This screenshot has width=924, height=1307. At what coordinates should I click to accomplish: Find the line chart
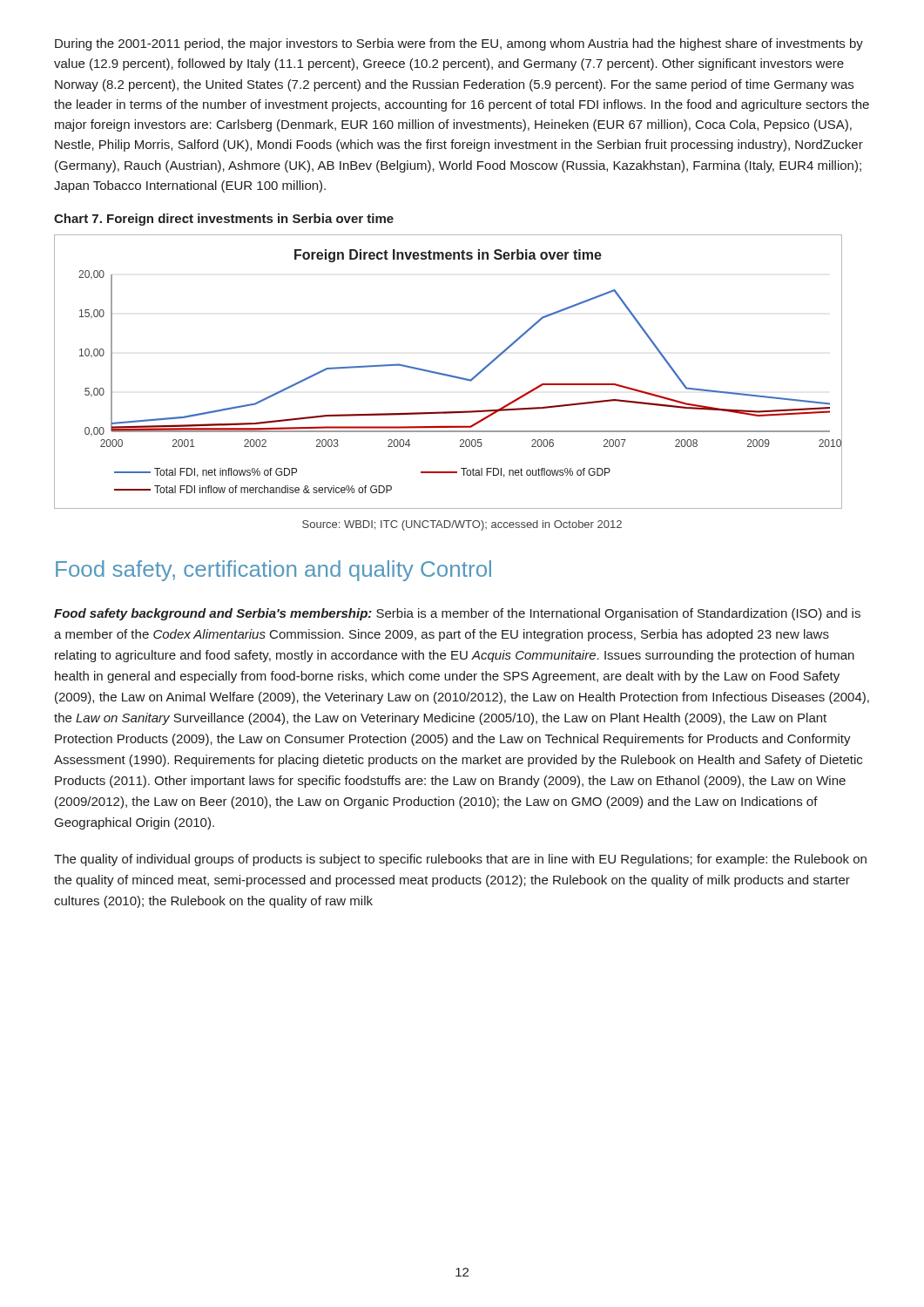(x=448, y=372)
